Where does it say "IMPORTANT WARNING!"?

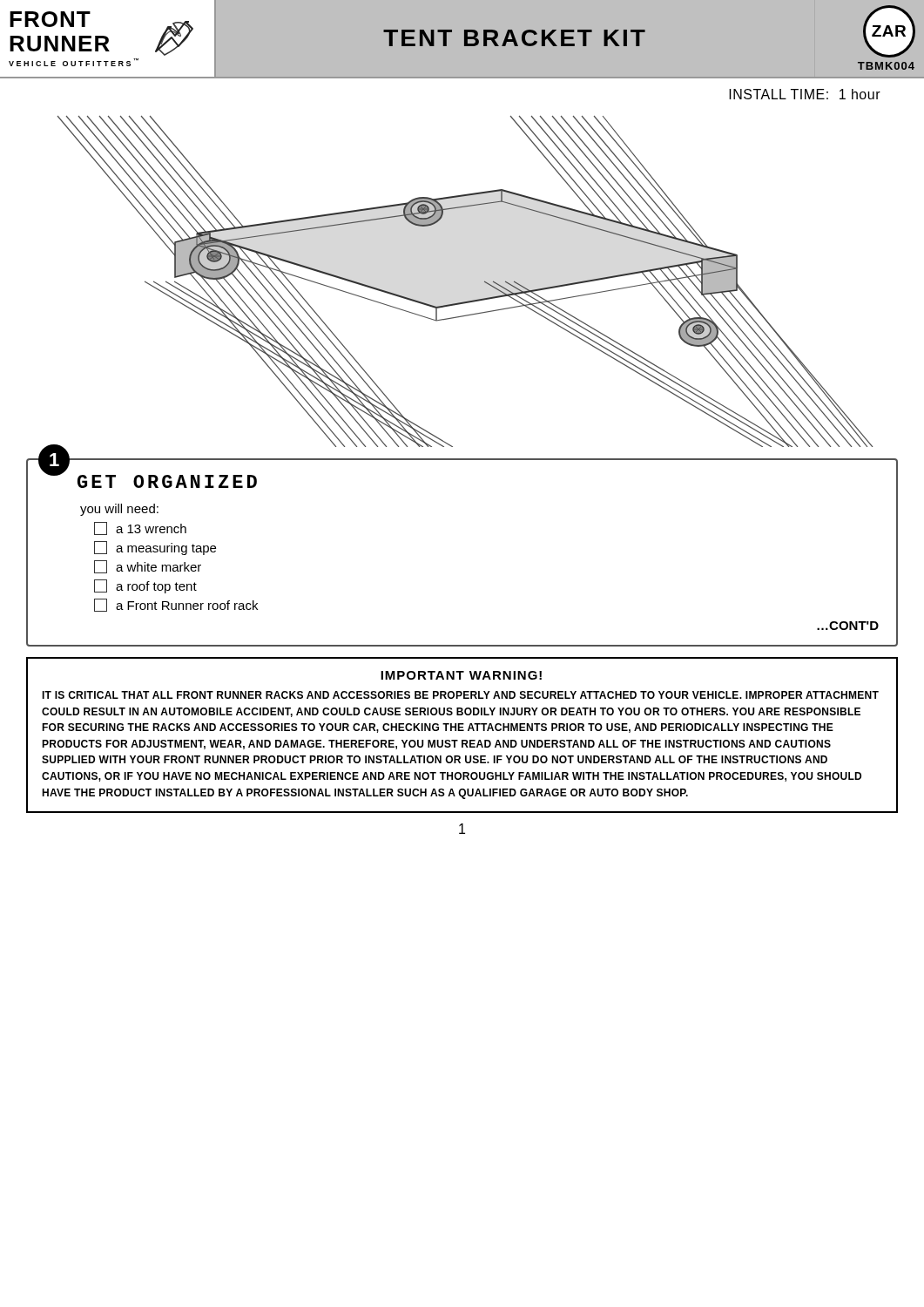462,675
